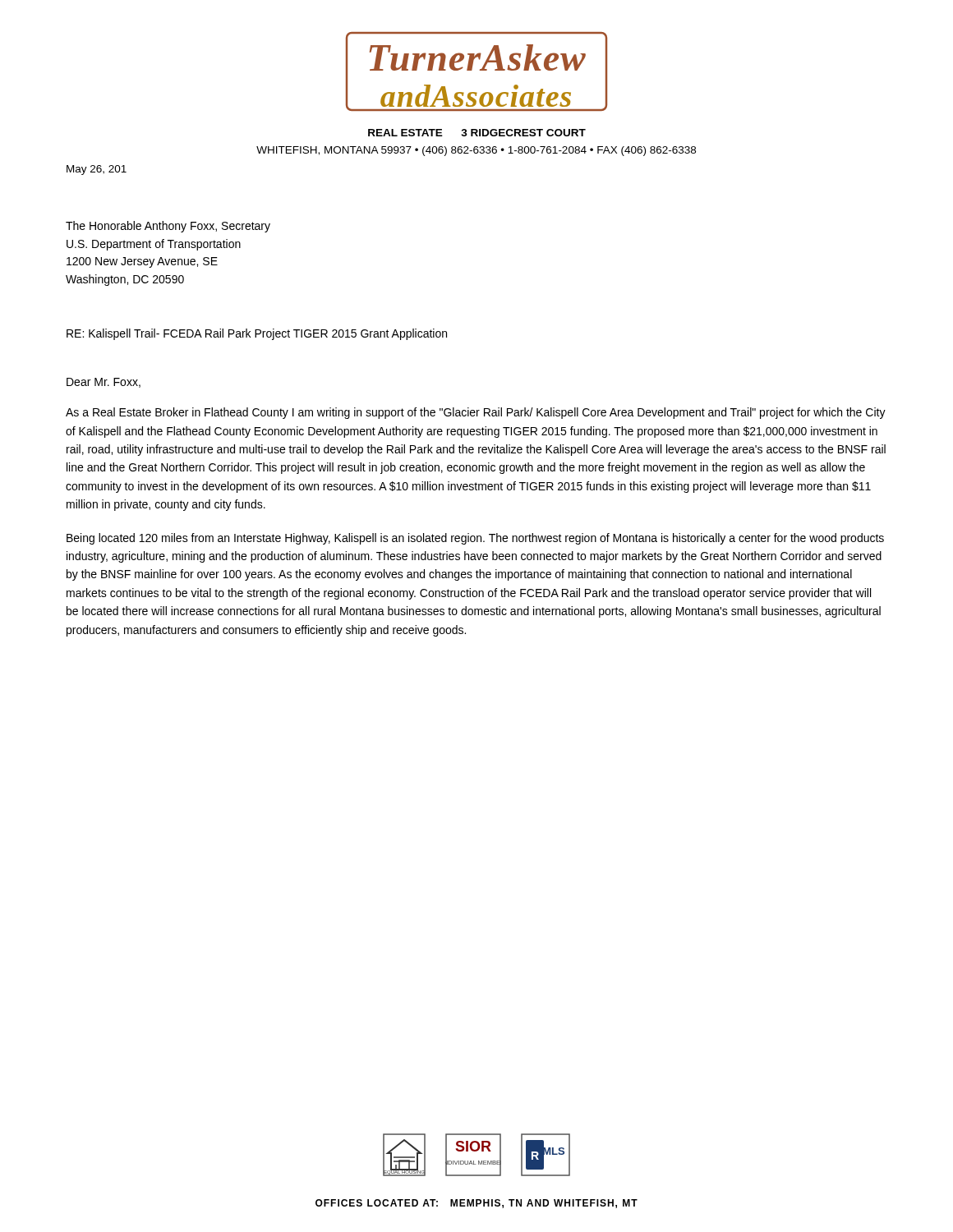Screen dimensions: 1232x953
Task: Point to the region starting "The Honorable Anthony Foxx, Secretary"
Action: tap(168, 252)
